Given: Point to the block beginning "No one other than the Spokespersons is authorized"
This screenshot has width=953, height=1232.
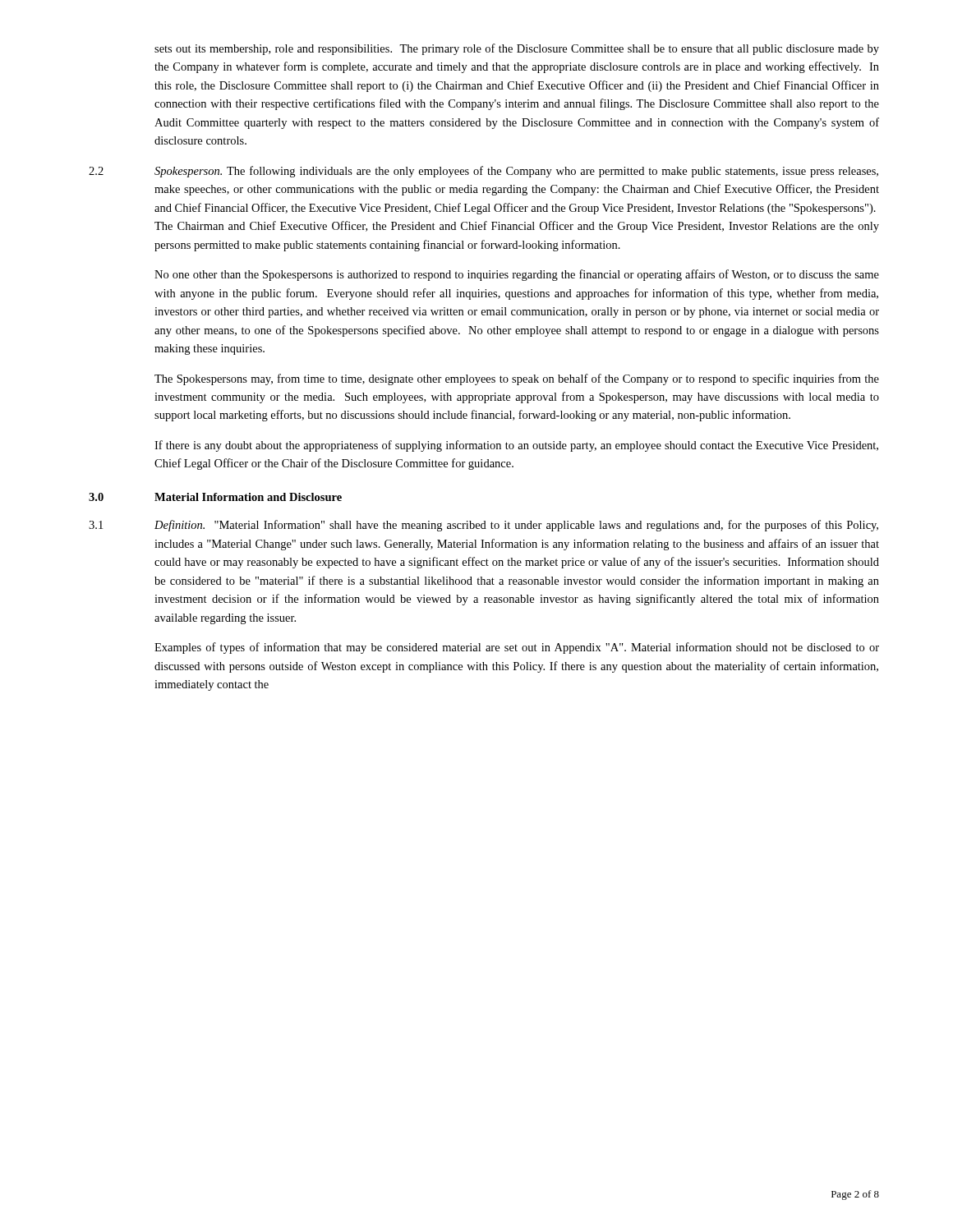Looking at the screenshot, I should click(517, 312).
